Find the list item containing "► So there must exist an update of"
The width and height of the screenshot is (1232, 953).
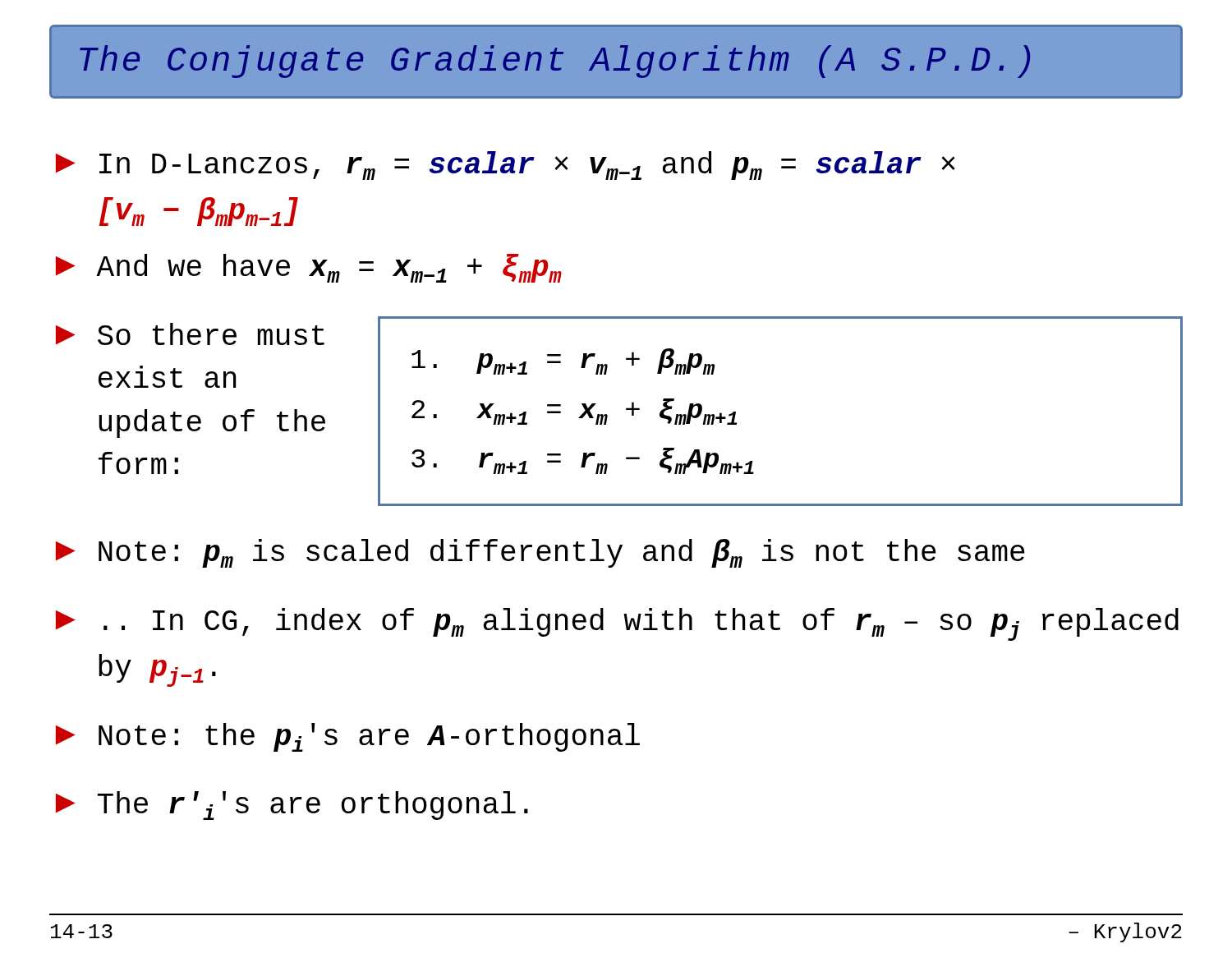click(x=190, y=334)
